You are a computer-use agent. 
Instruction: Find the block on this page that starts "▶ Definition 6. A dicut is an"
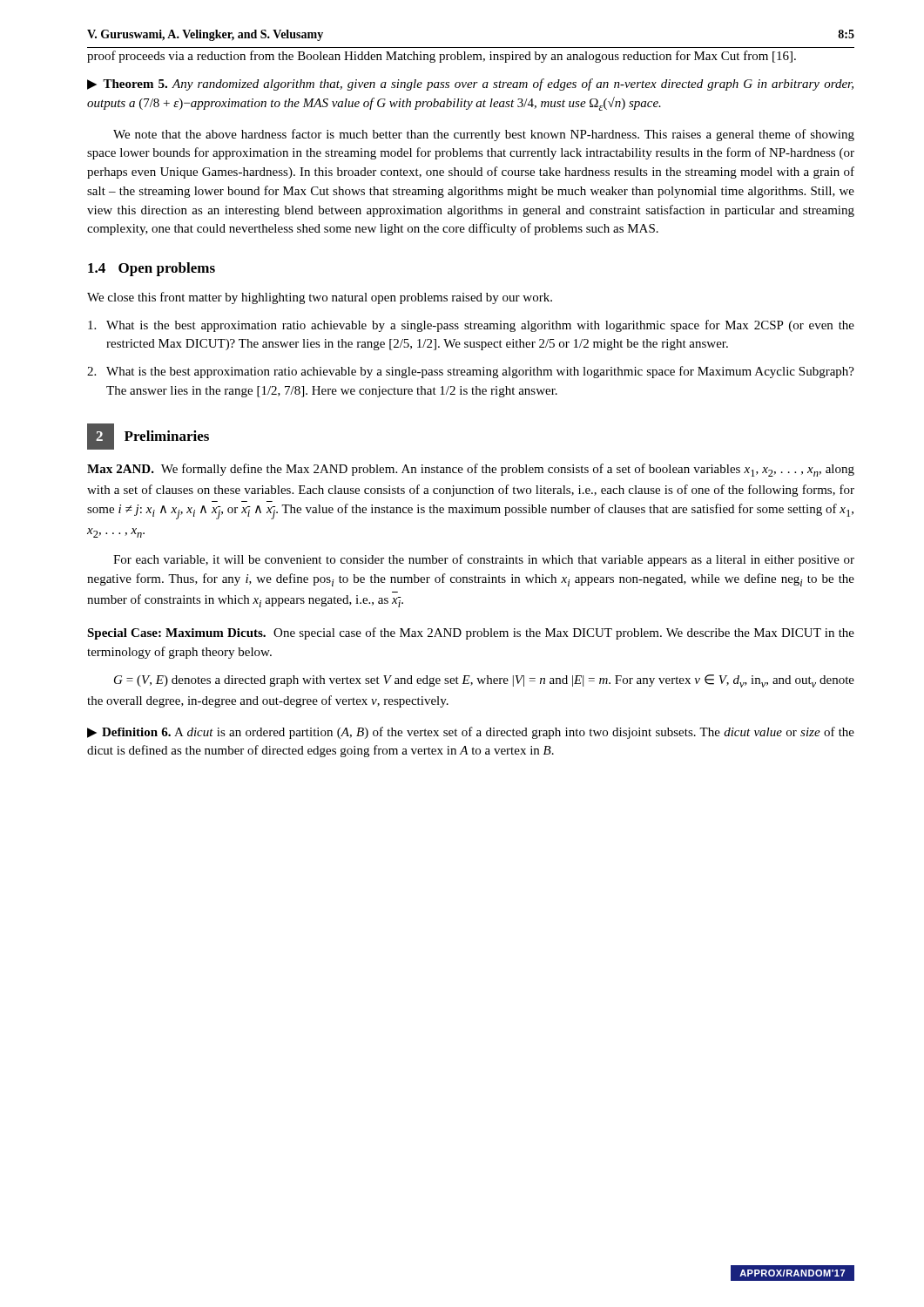tap(471, 742)
